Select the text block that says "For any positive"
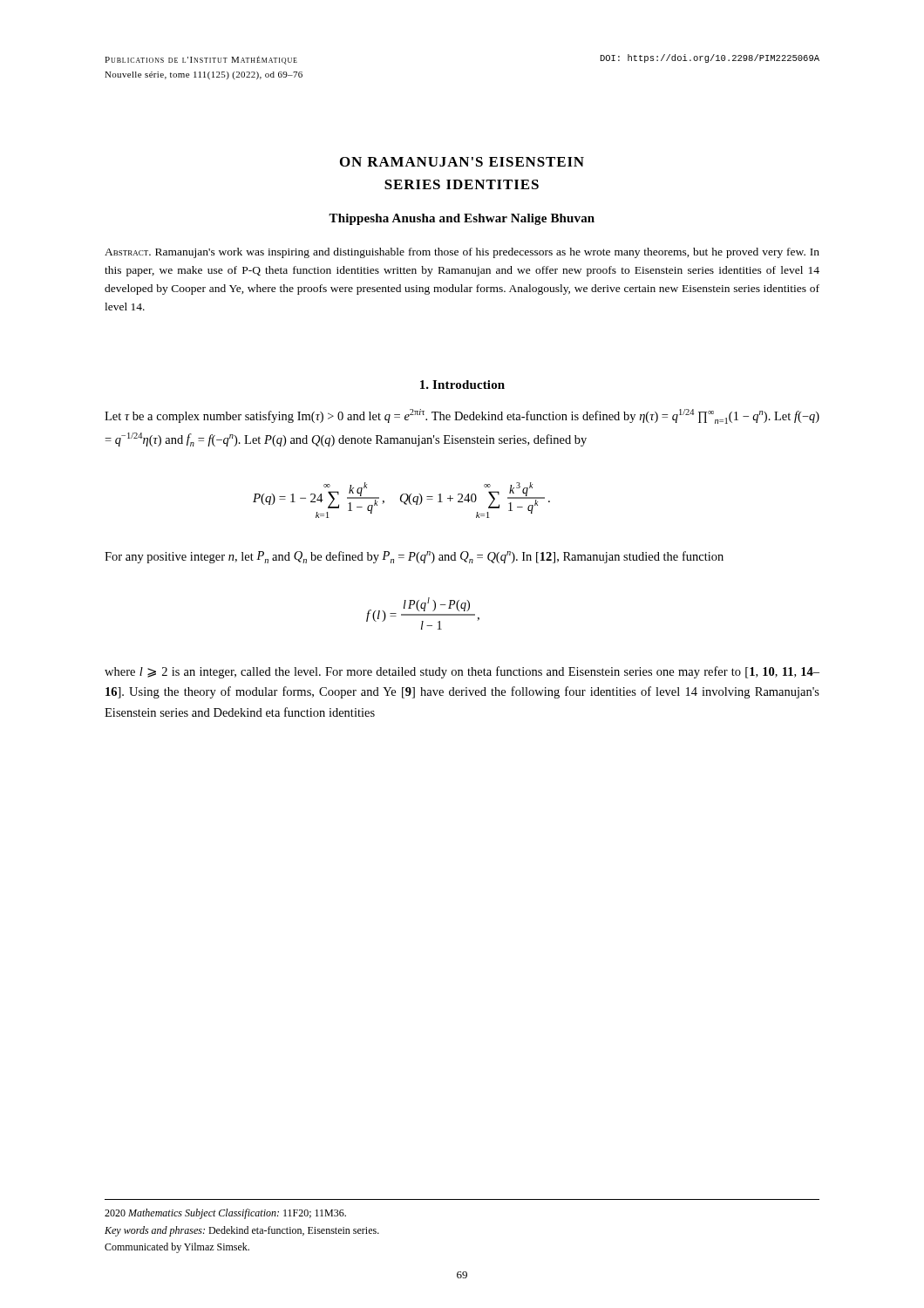This screenshot has width=924, height=1308. 414,556
